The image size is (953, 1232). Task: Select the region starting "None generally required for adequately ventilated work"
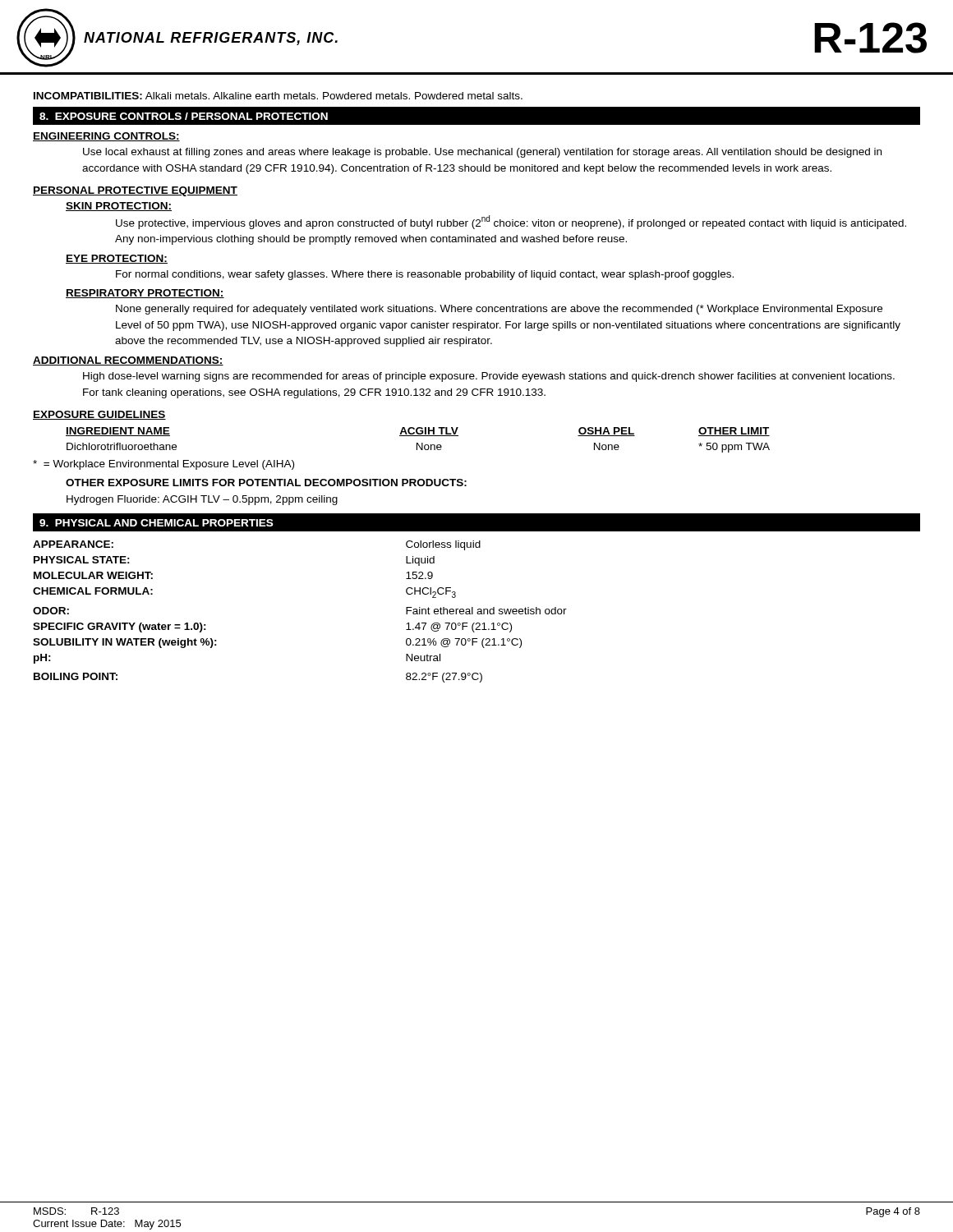coord(513,325)
